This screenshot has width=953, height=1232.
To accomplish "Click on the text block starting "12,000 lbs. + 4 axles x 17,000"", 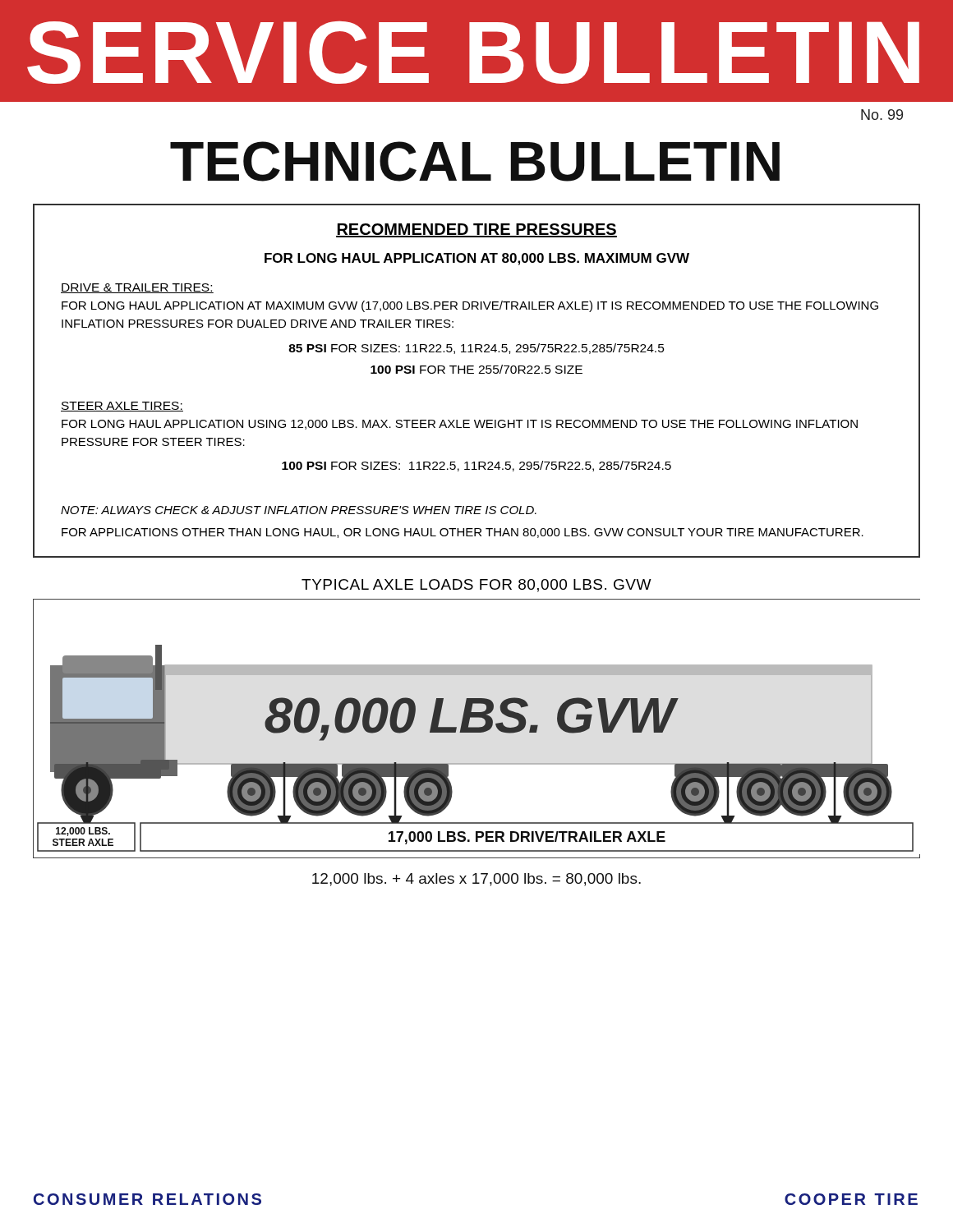I will click(x=476, y=879).
